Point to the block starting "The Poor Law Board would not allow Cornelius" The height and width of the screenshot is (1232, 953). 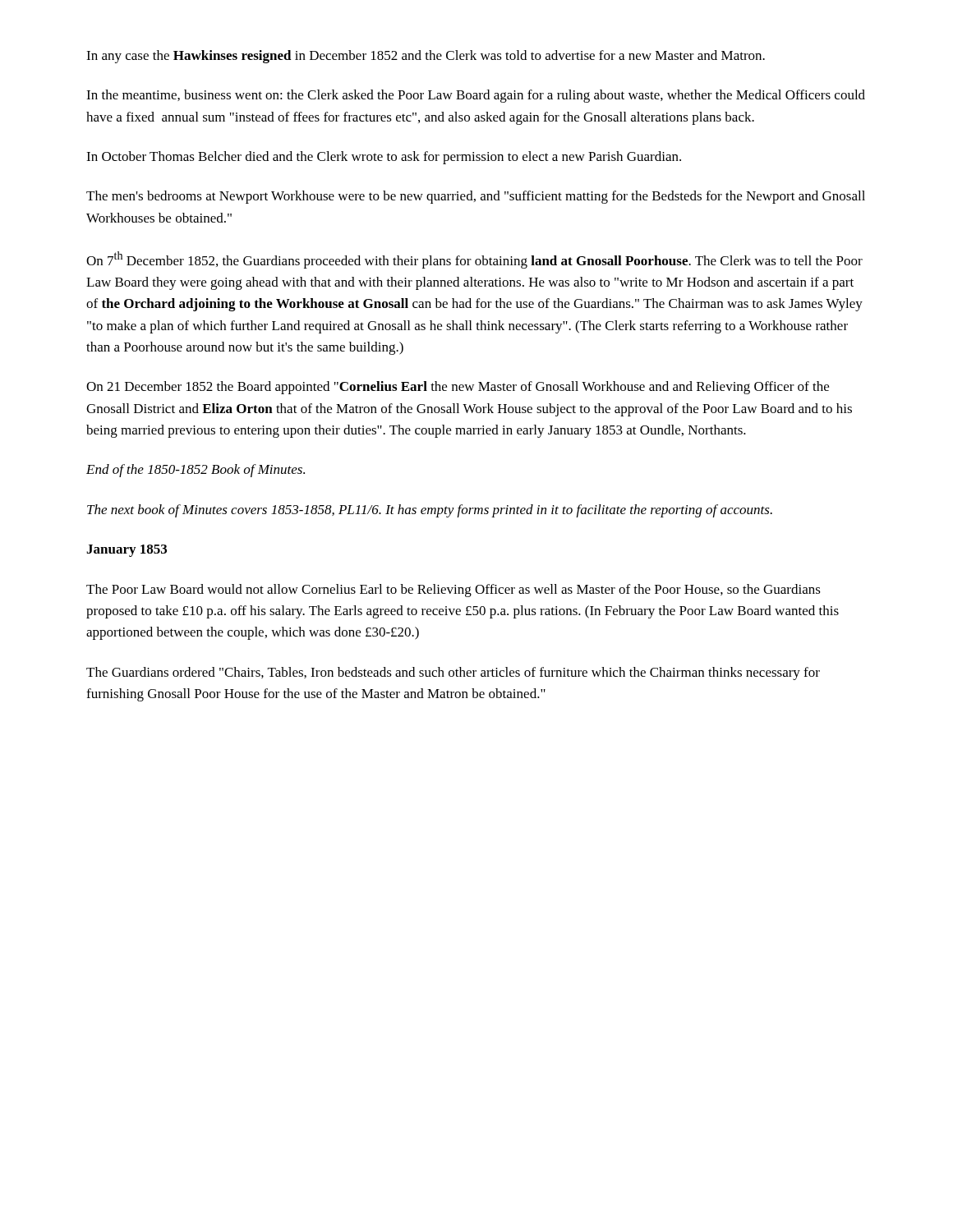[463, 611]
